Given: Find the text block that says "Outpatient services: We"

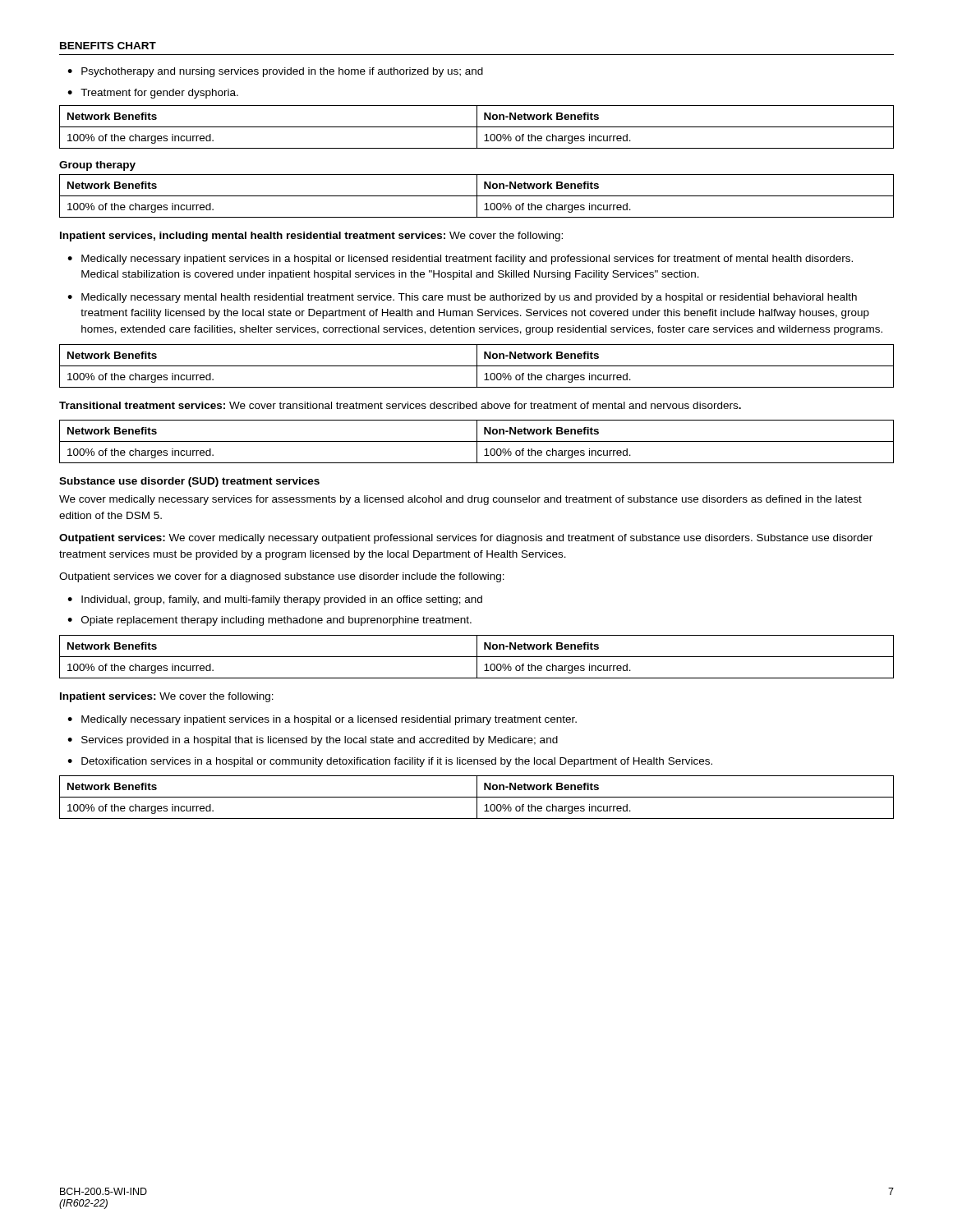Looking at the screenshot, I should [x=466, y=546].
